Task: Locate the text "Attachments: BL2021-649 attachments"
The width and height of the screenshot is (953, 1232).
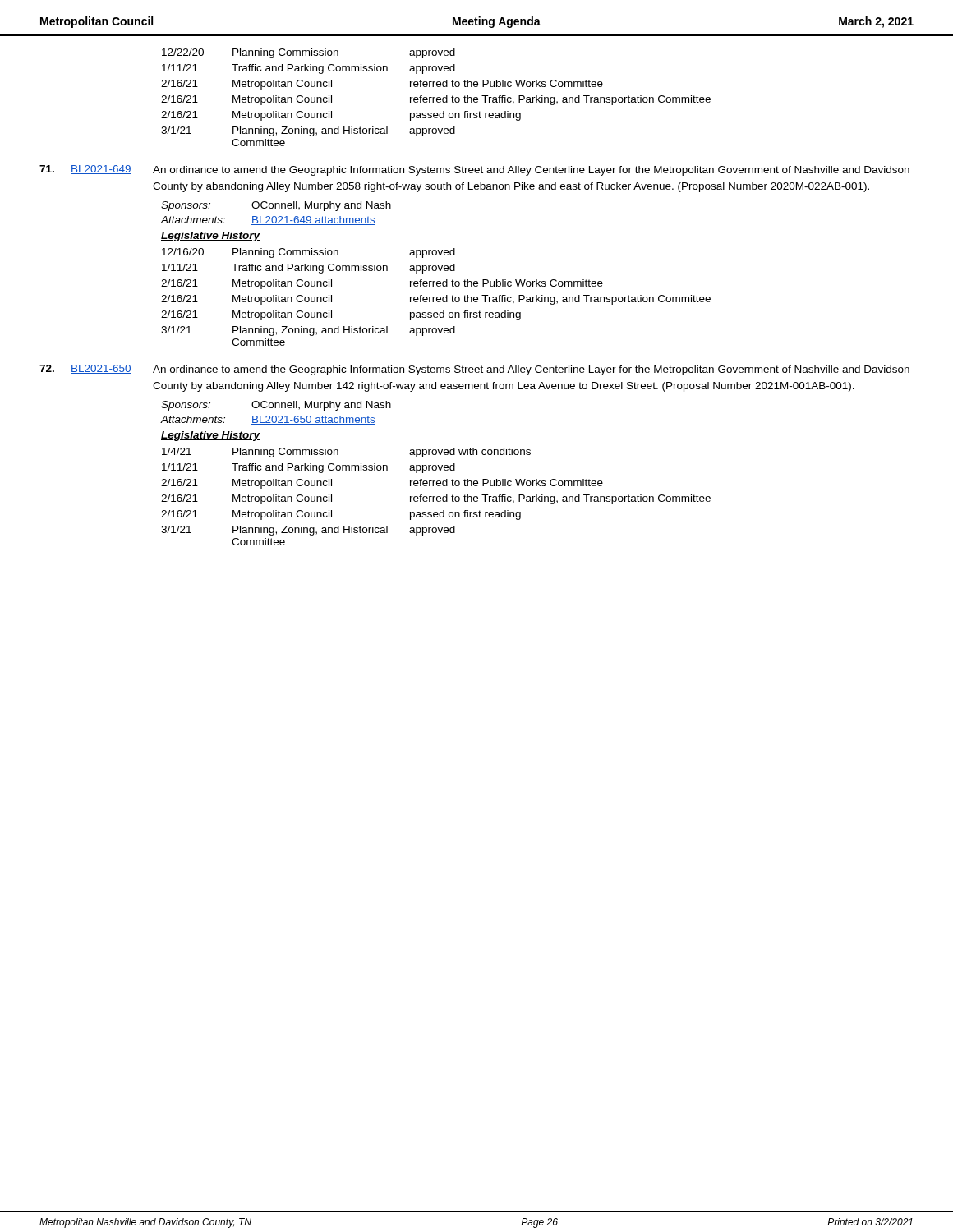Action: [268, 221]
